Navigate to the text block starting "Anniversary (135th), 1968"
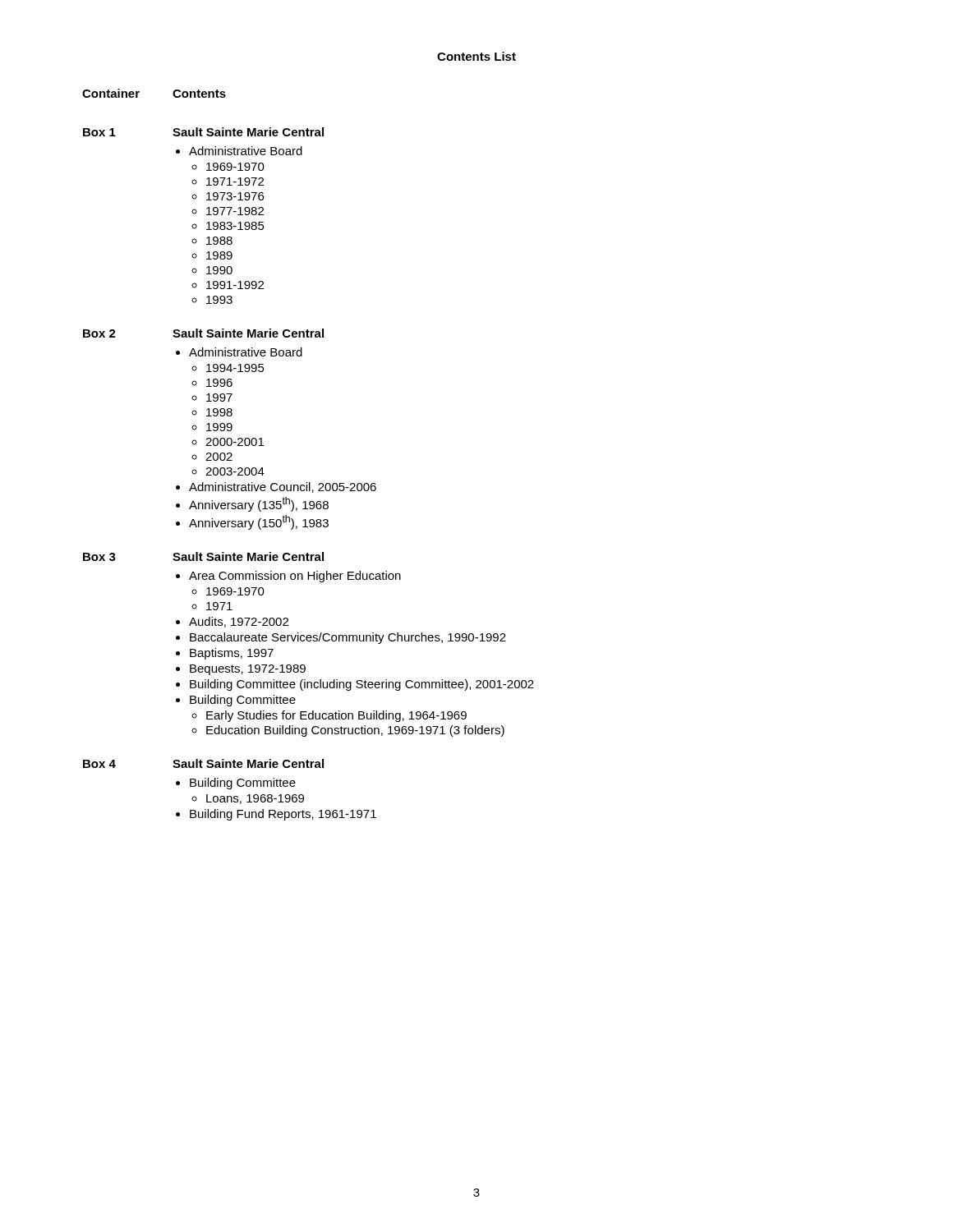This screenshot has height=1232, width=953. [x=259, y=503]
